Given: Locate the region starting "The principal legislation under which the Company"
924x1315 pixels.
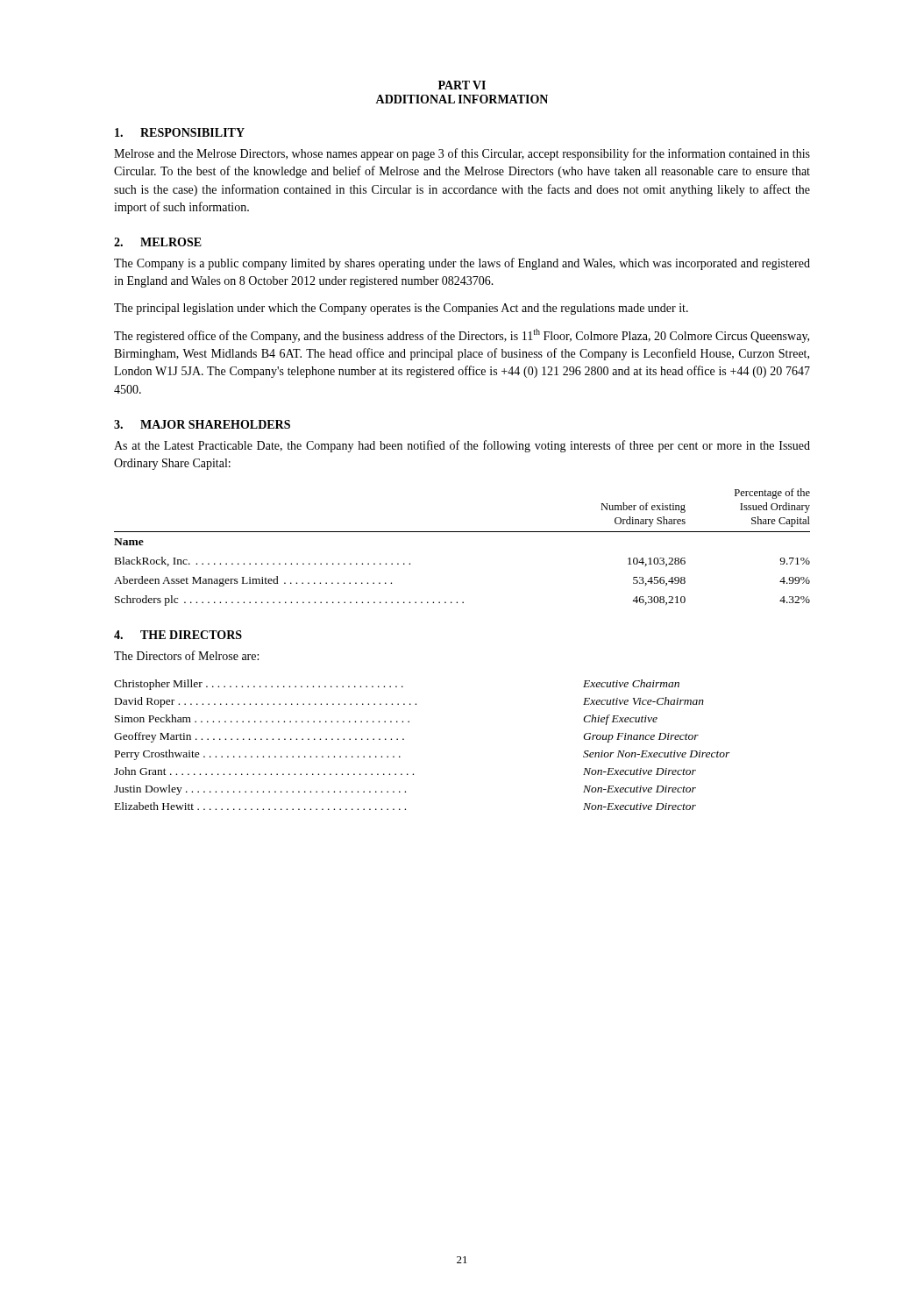Looking at the screenshot, I should click(x=462, y=309).
